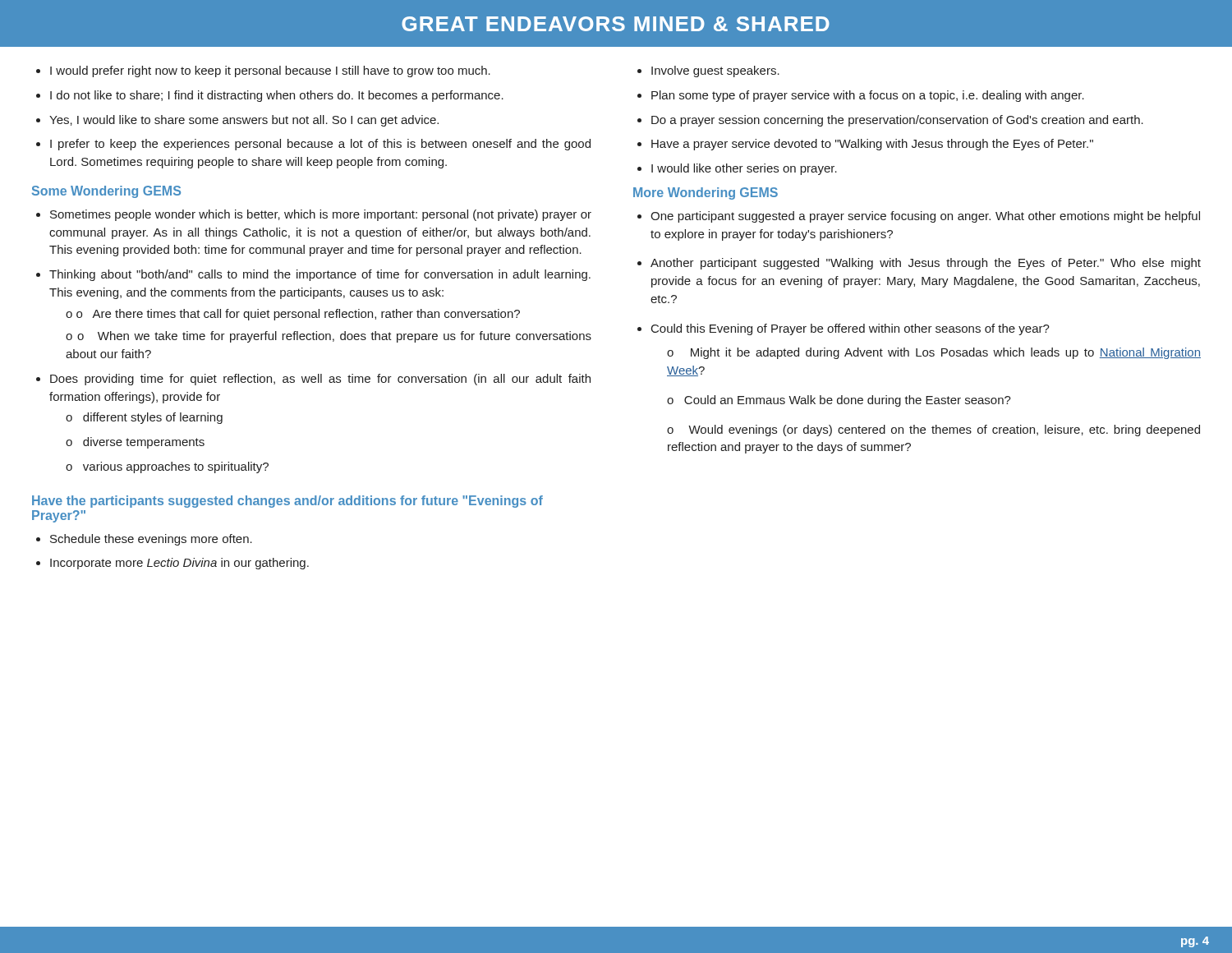Image resolution: width=1232 pixels, height=953 pixels.
Task: Where is the passage that starts "Another participant suggested "Walking with"?
Action: tap(926, 281)
